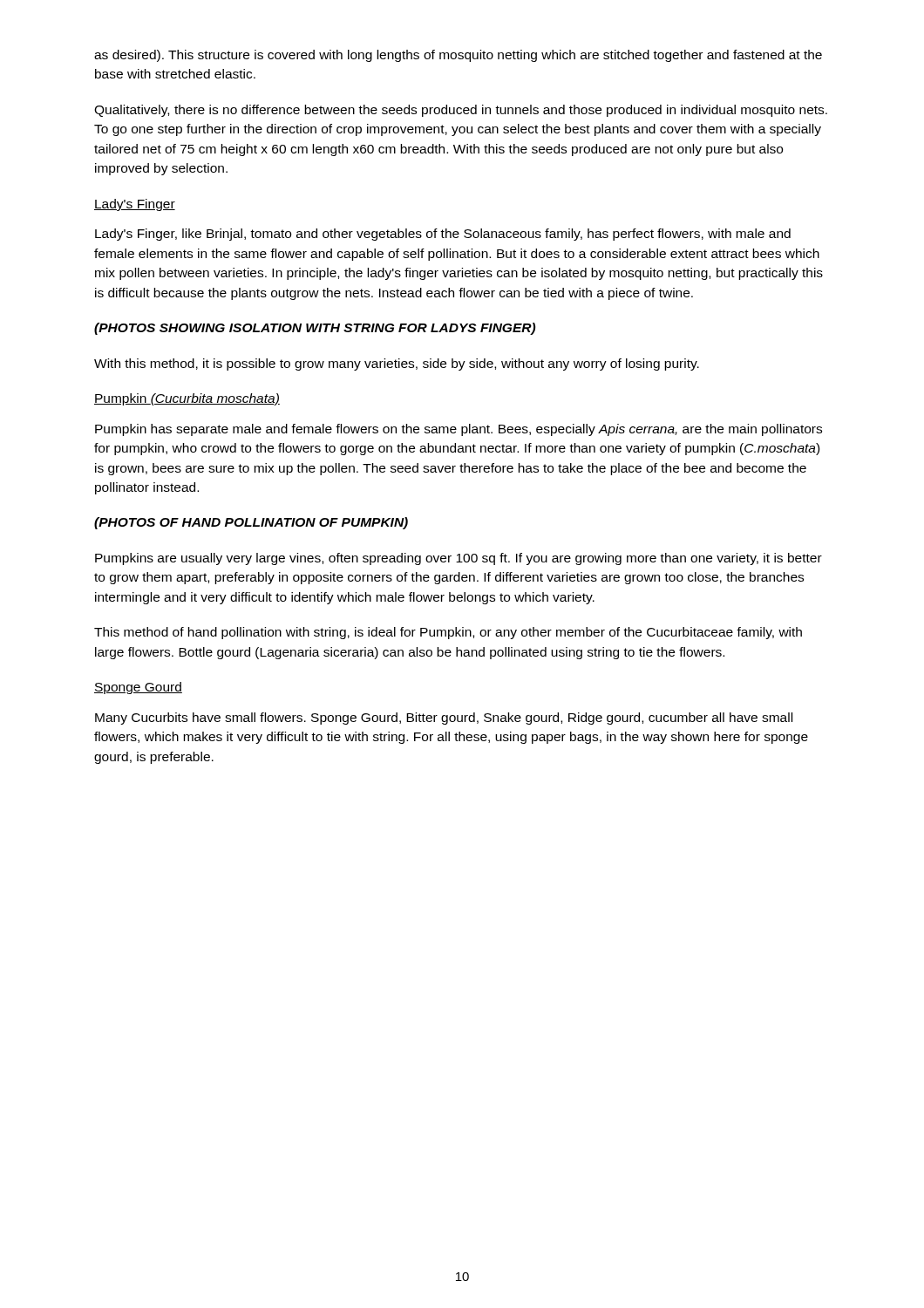The image size is (924, 1308).
Task: Point to the text starting "Many Cucurbits have small"
Action: [x=451, y=737]
